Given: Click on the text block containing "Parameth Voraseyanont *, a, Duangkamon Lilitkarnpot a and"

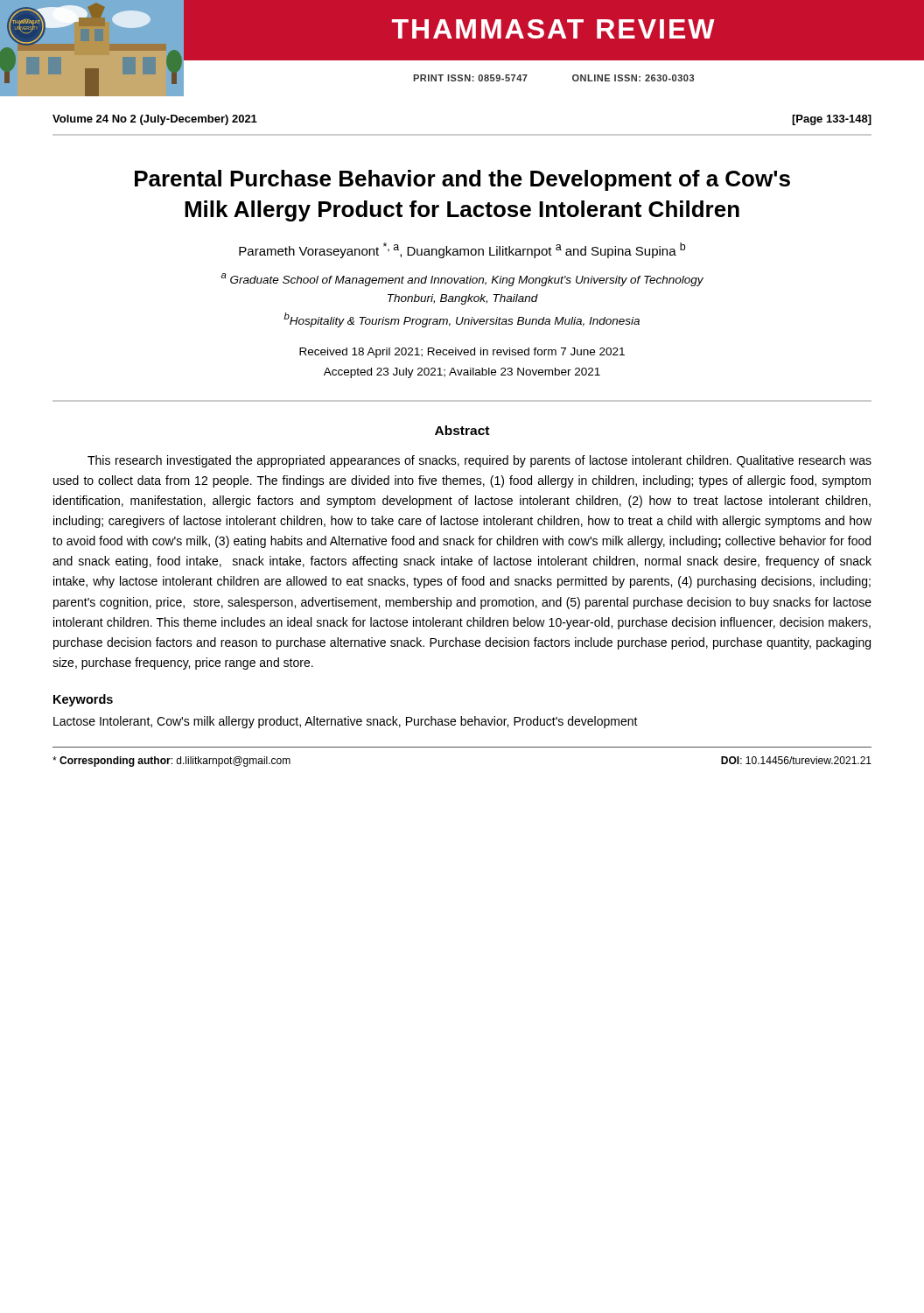Looking at the screenshot, I should 462,250.
